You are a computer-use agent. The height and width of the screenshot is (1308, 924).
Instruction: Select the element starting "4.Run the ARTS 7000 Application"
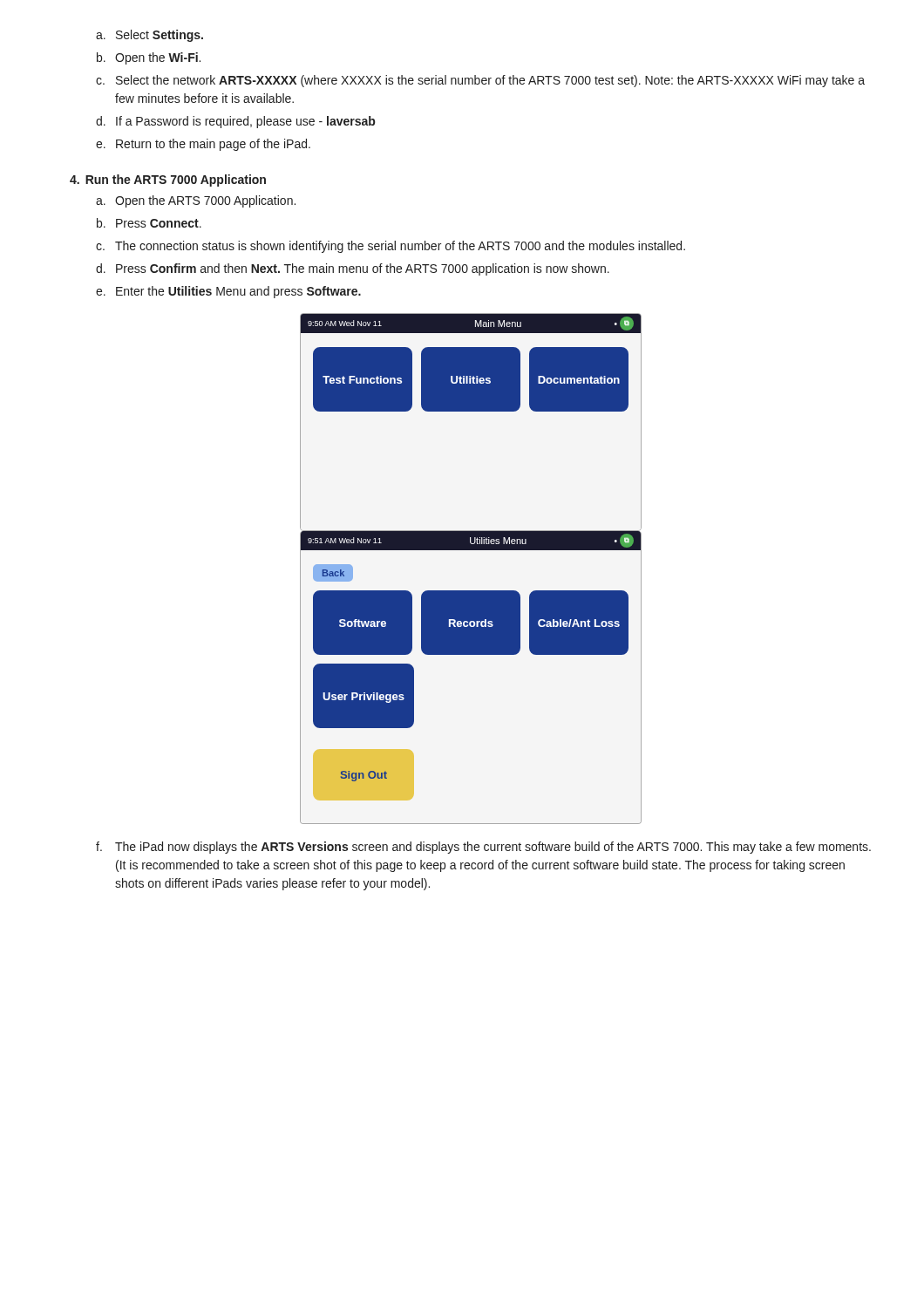coord(168,180)
